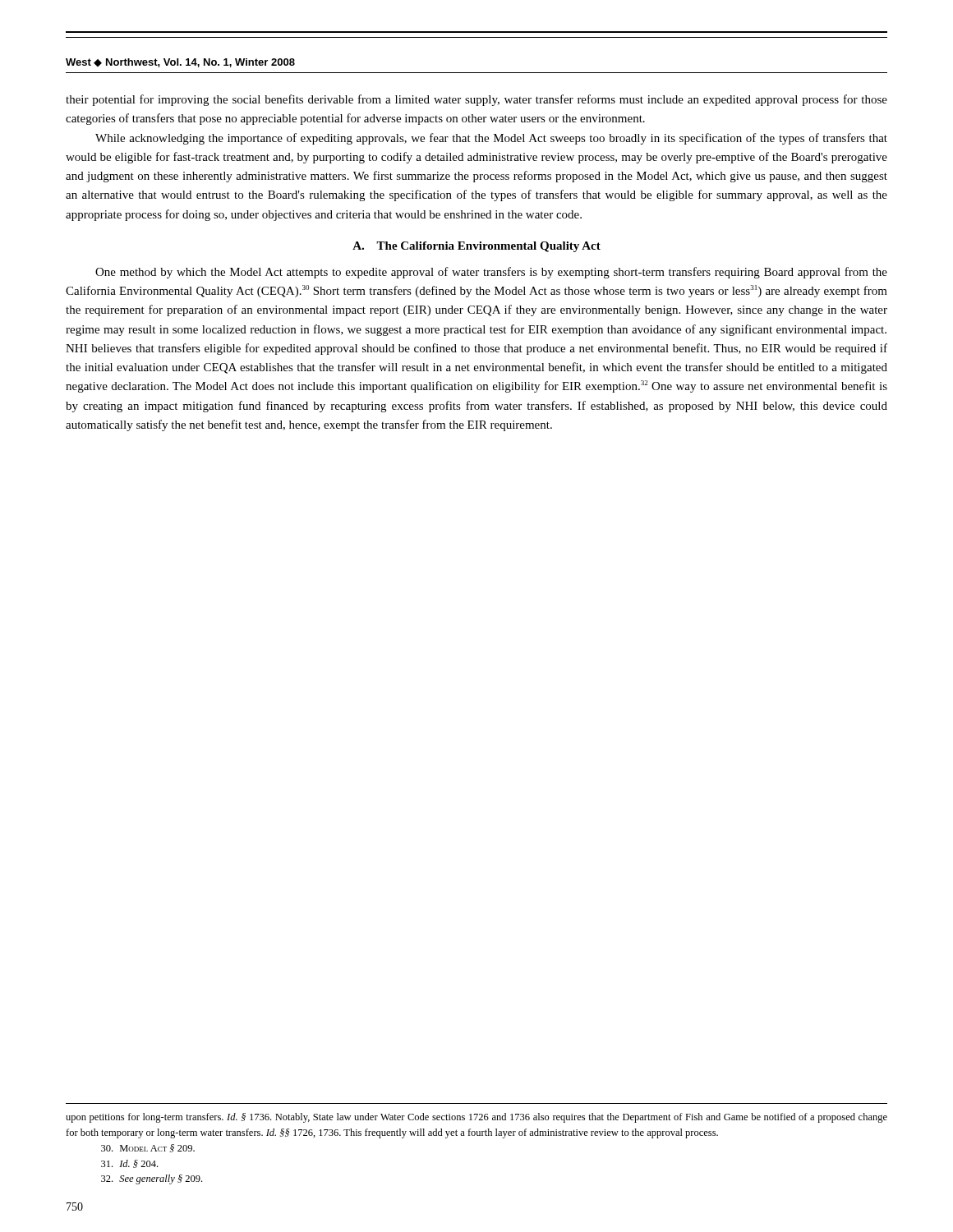Select the footnote that says "upon petitions for long-term transfers. Id. § 1736."
The image size is (953, 1232).
point(476,1125)
